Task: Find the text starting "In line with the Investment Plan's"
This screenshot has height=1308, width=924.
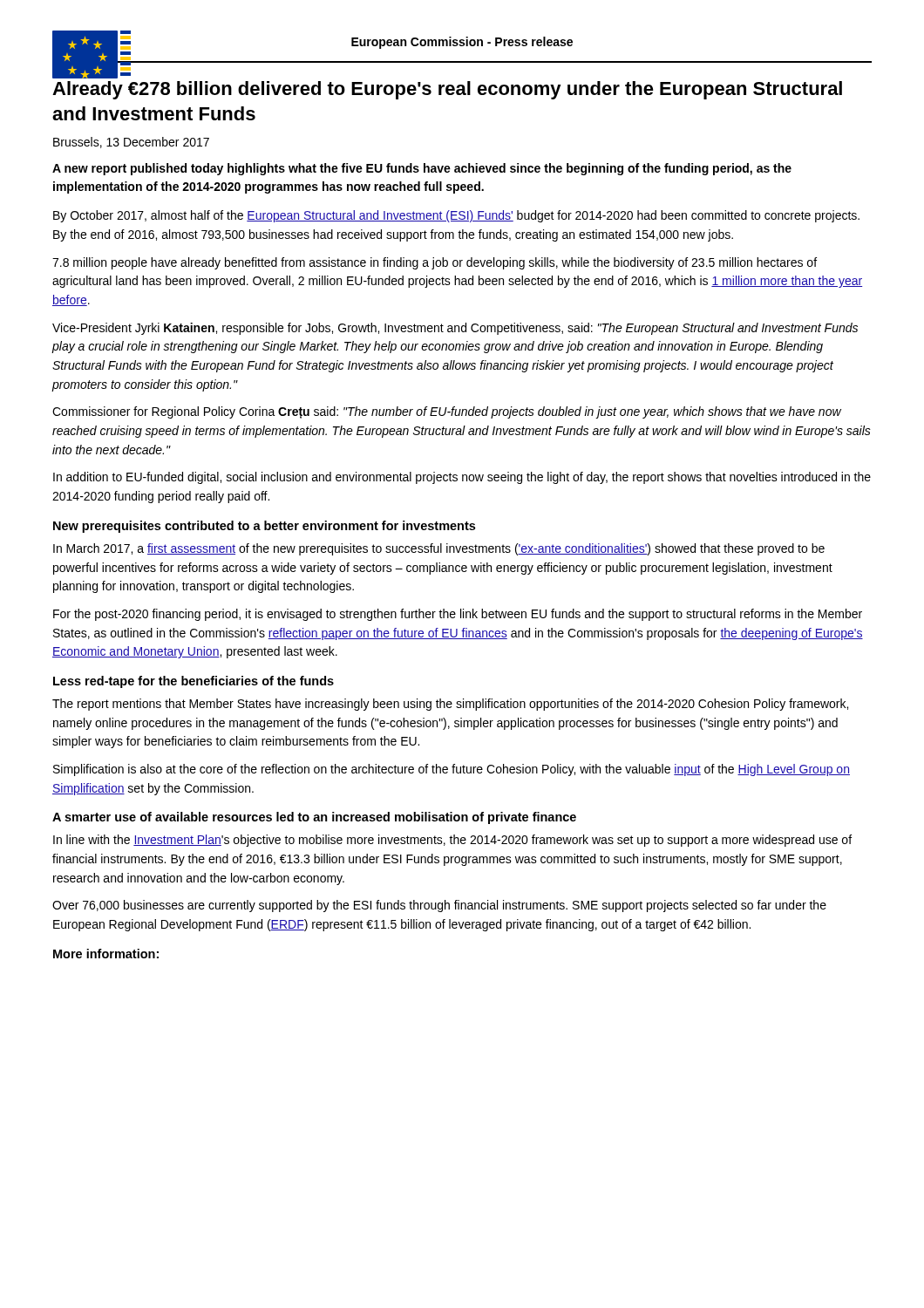Action: click(x=452, y=859)
